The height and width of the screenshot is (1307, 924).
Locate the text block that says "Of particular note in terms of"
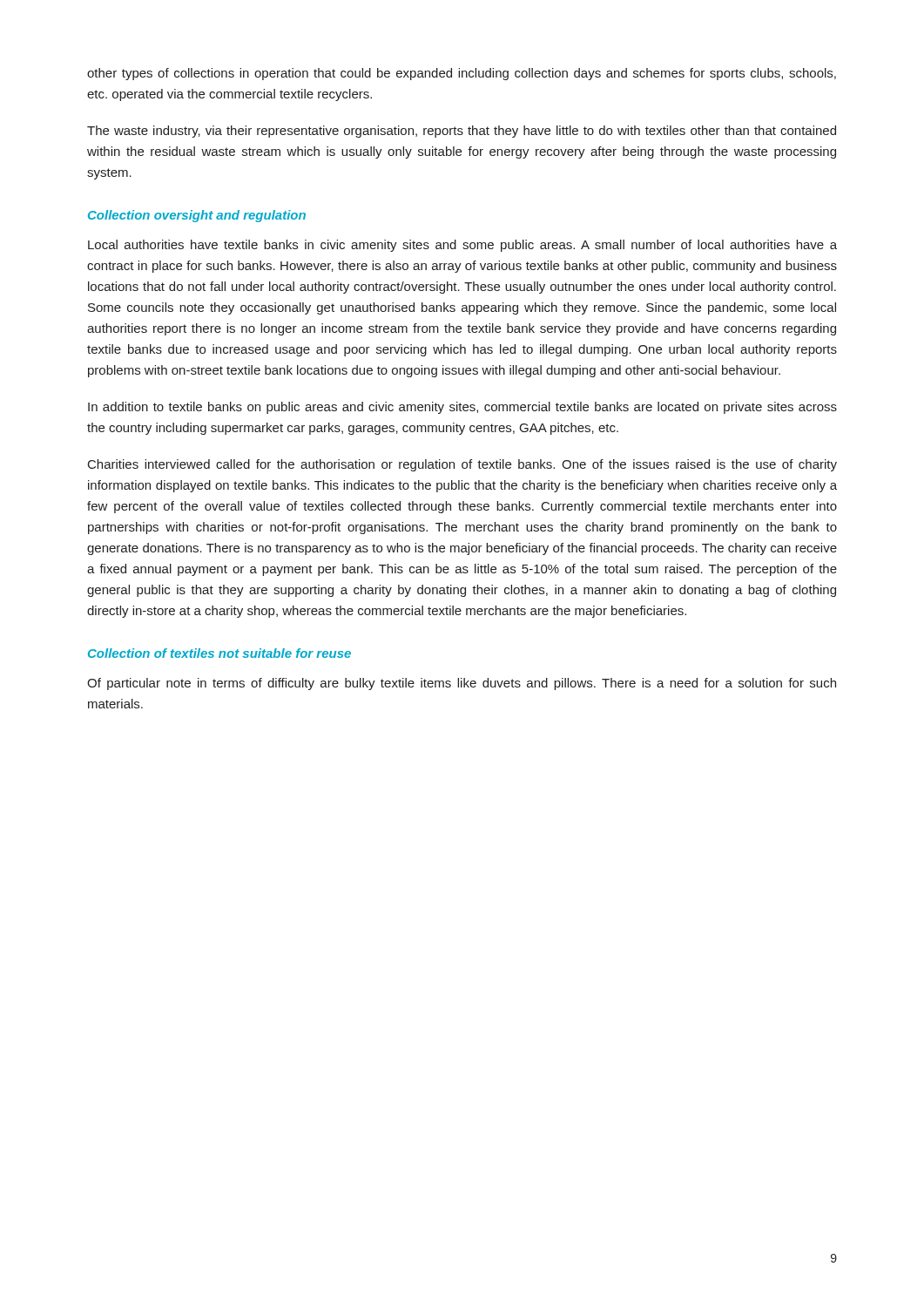pos(462,693)
